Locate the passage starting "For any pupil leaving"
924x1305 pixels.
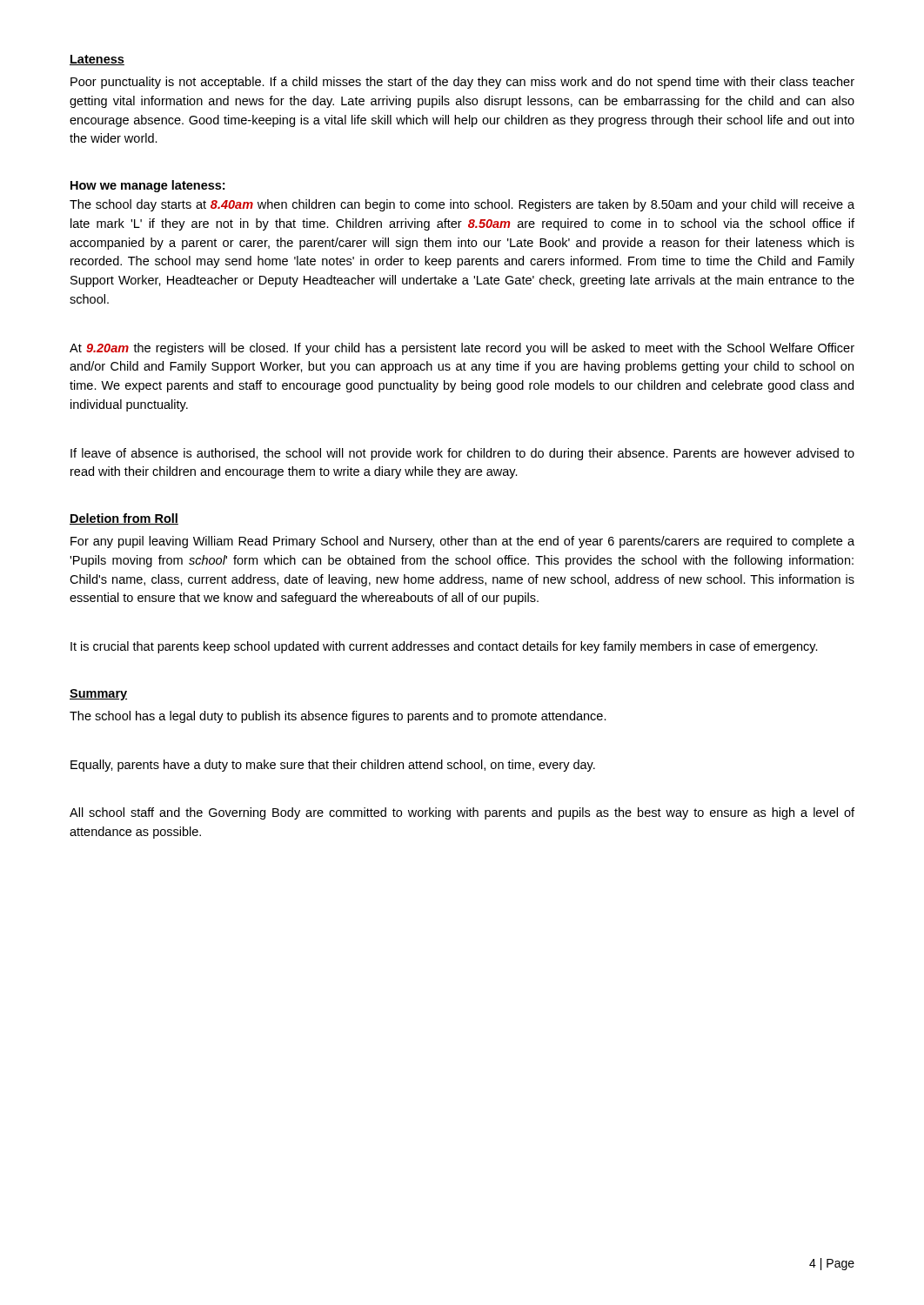coord(462,570)
